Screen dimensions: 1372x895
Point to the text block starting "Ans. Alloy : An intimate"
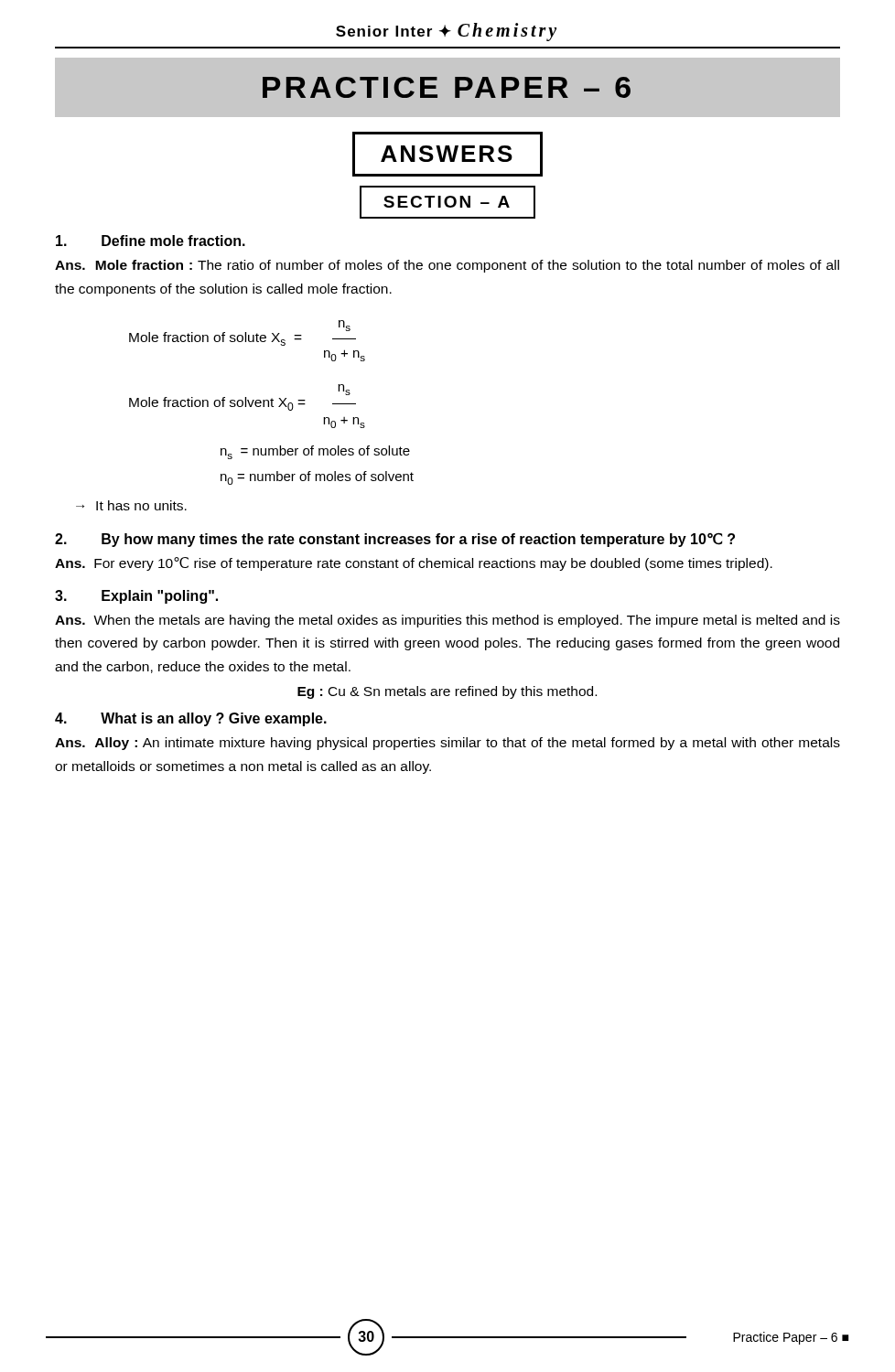coord(448,754)
